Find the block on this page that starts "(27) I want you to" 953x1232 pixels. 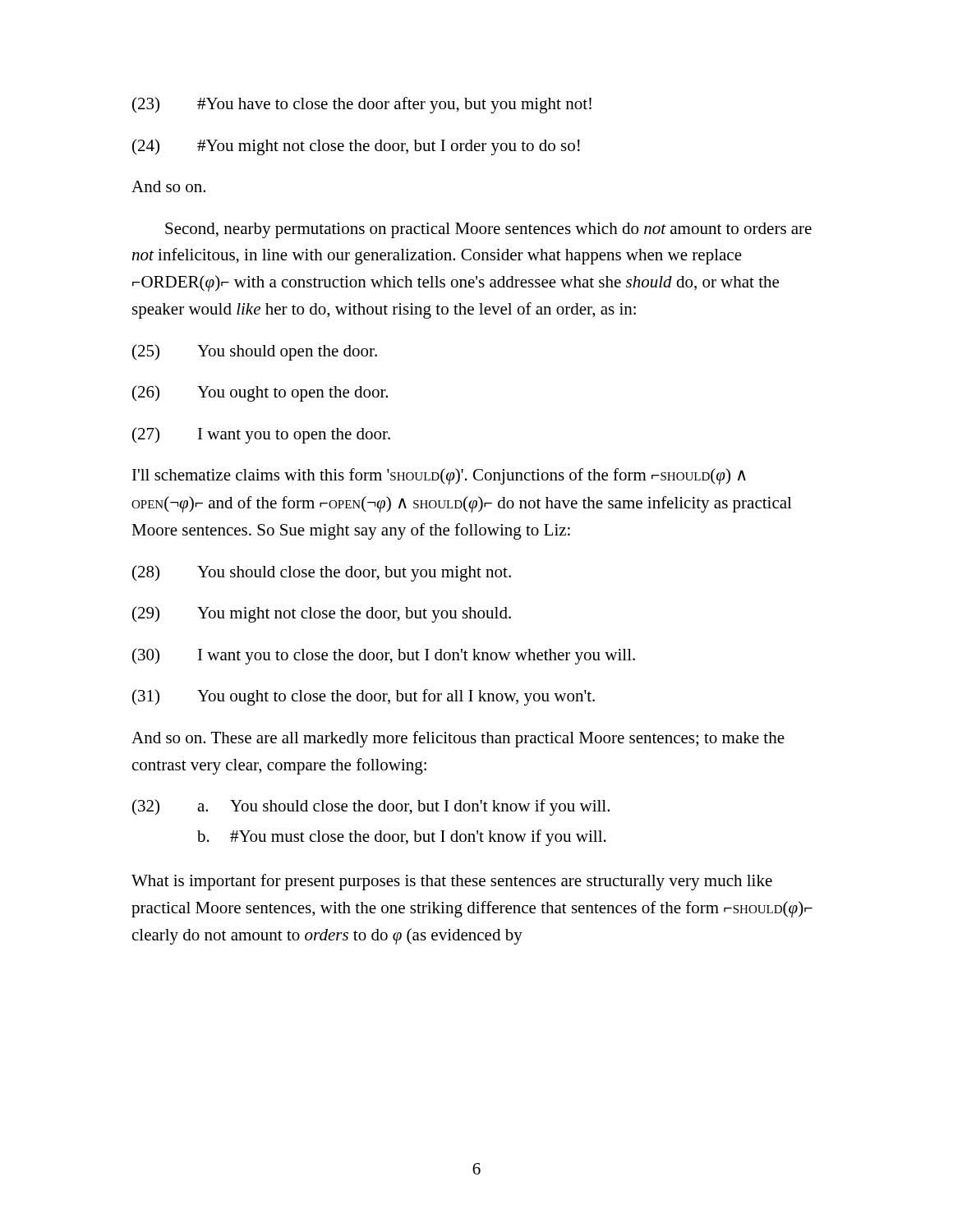tap(261, 435)
